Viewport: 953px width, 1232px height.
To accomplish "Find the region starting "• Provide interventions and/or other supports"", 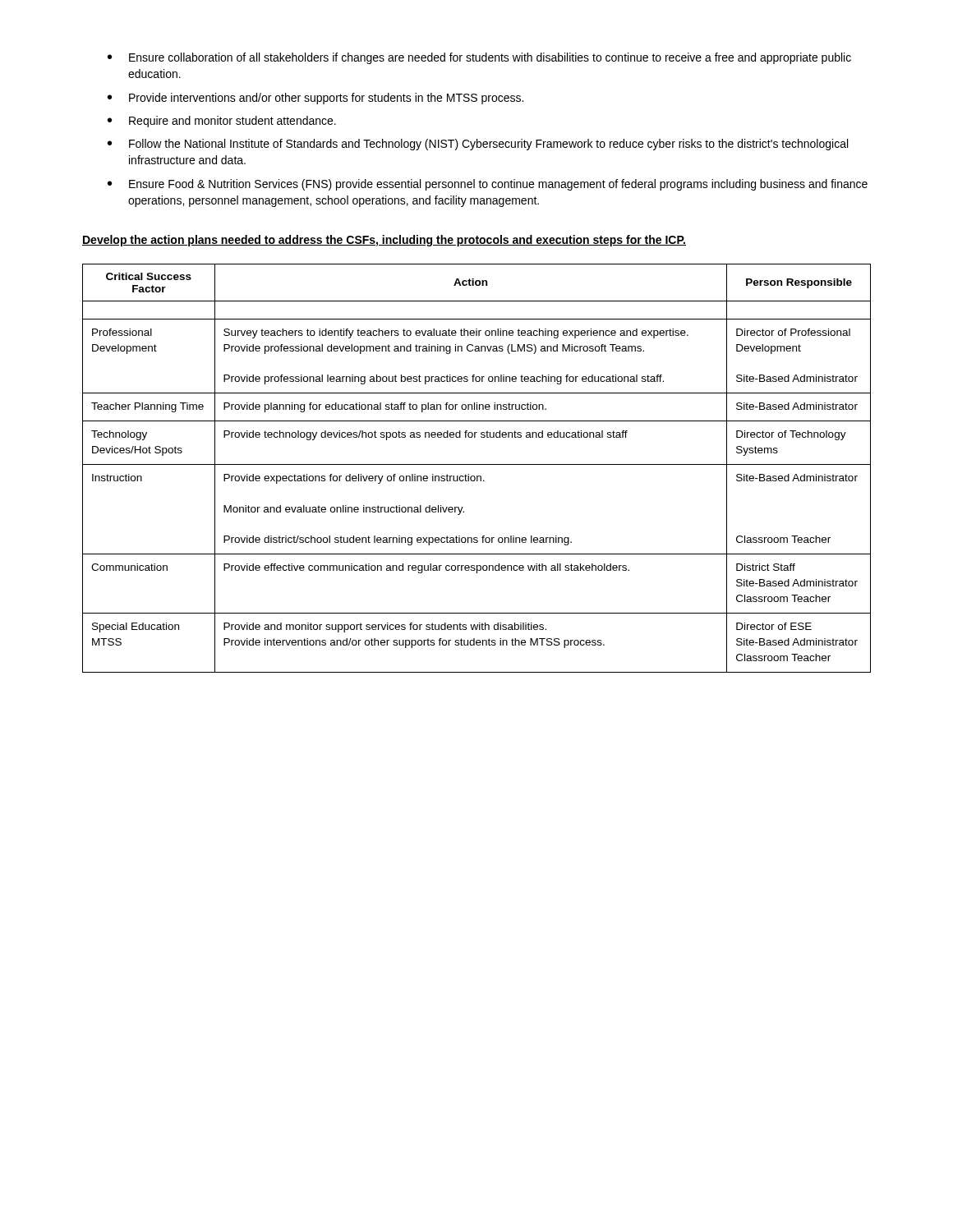I will [316, 98].
